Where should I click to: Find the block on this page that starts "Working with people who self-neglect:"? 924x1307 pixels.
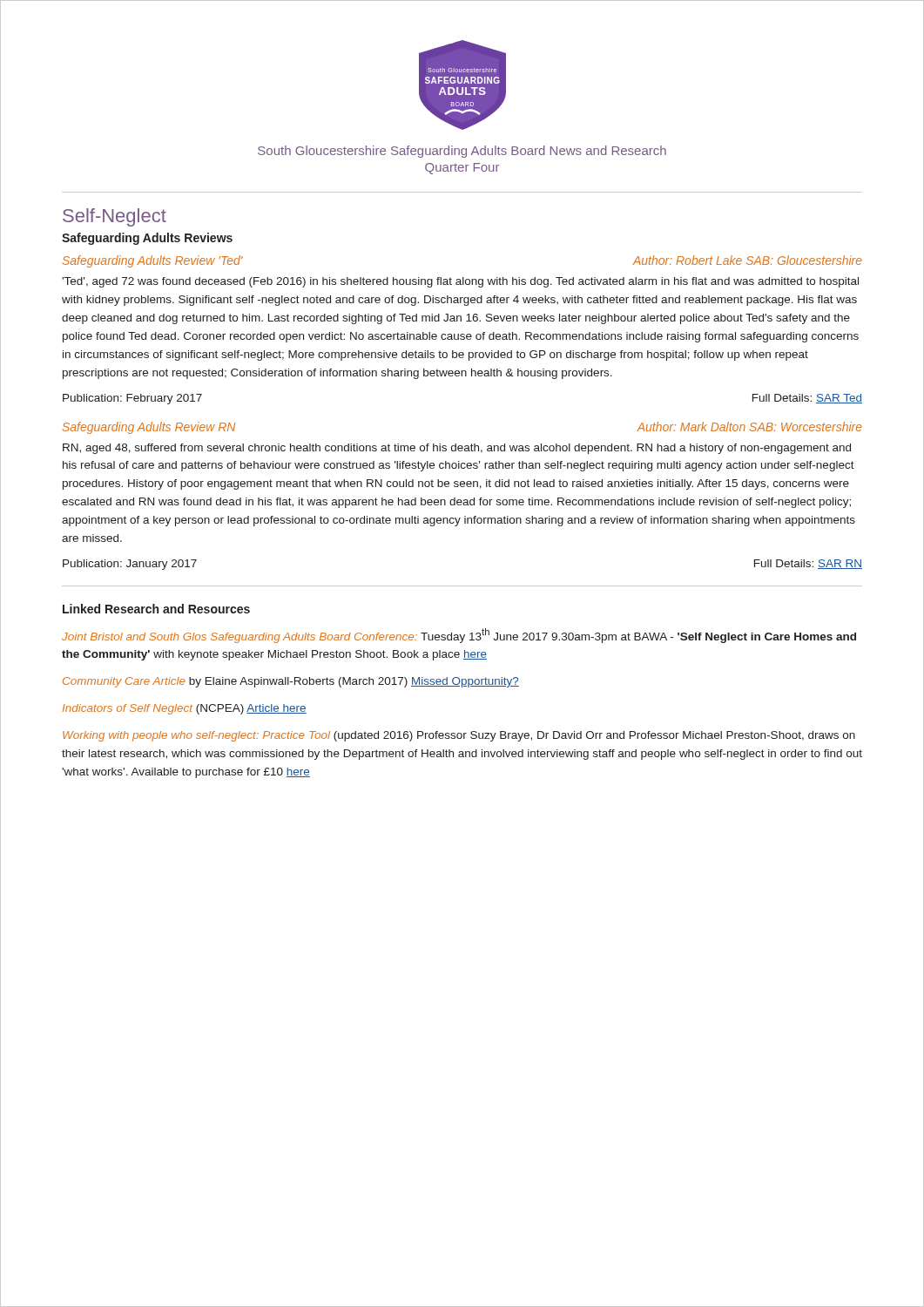(x=462, y=753)
